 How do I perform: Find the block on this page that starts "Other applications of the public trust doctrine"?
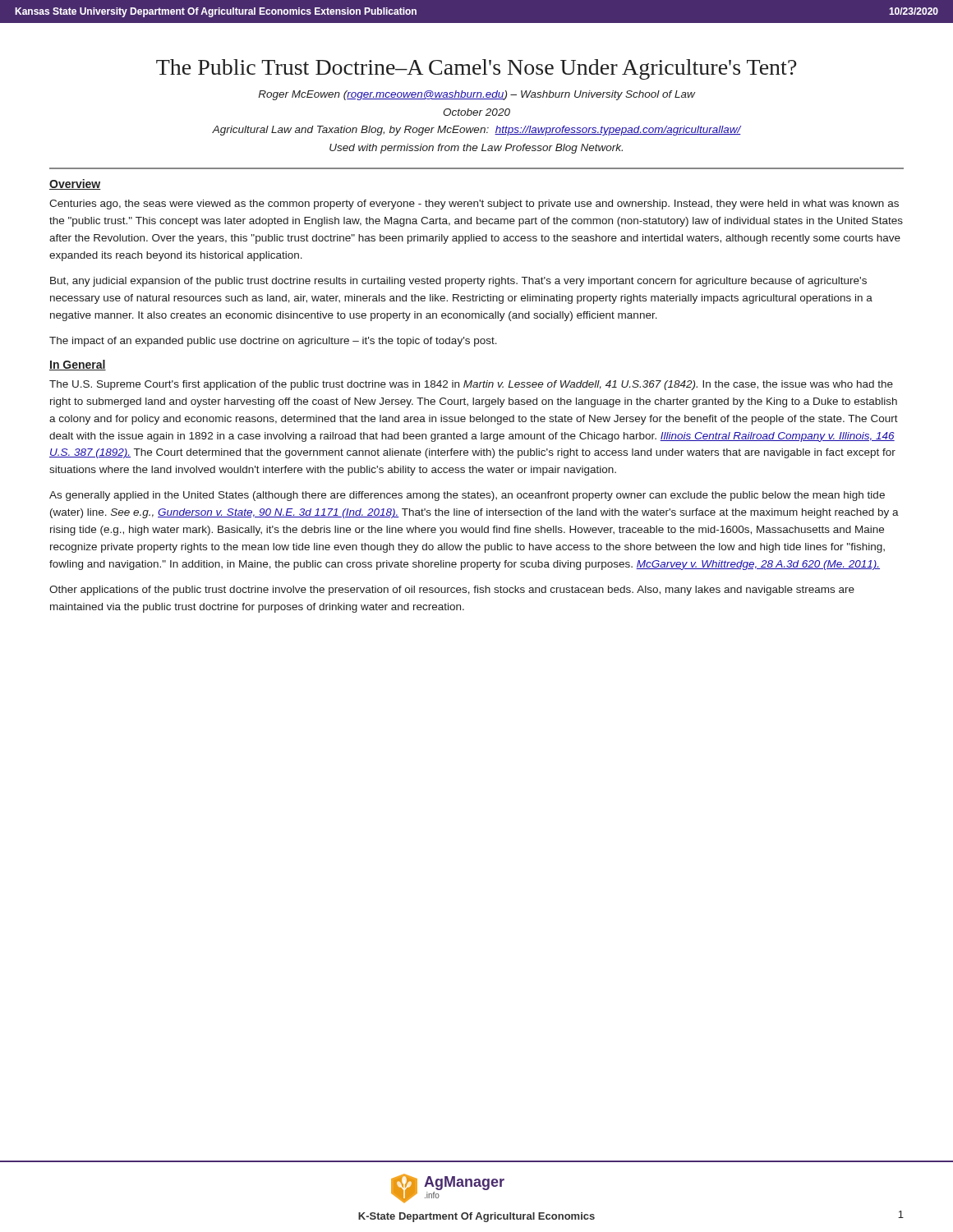tap(452, 598)
